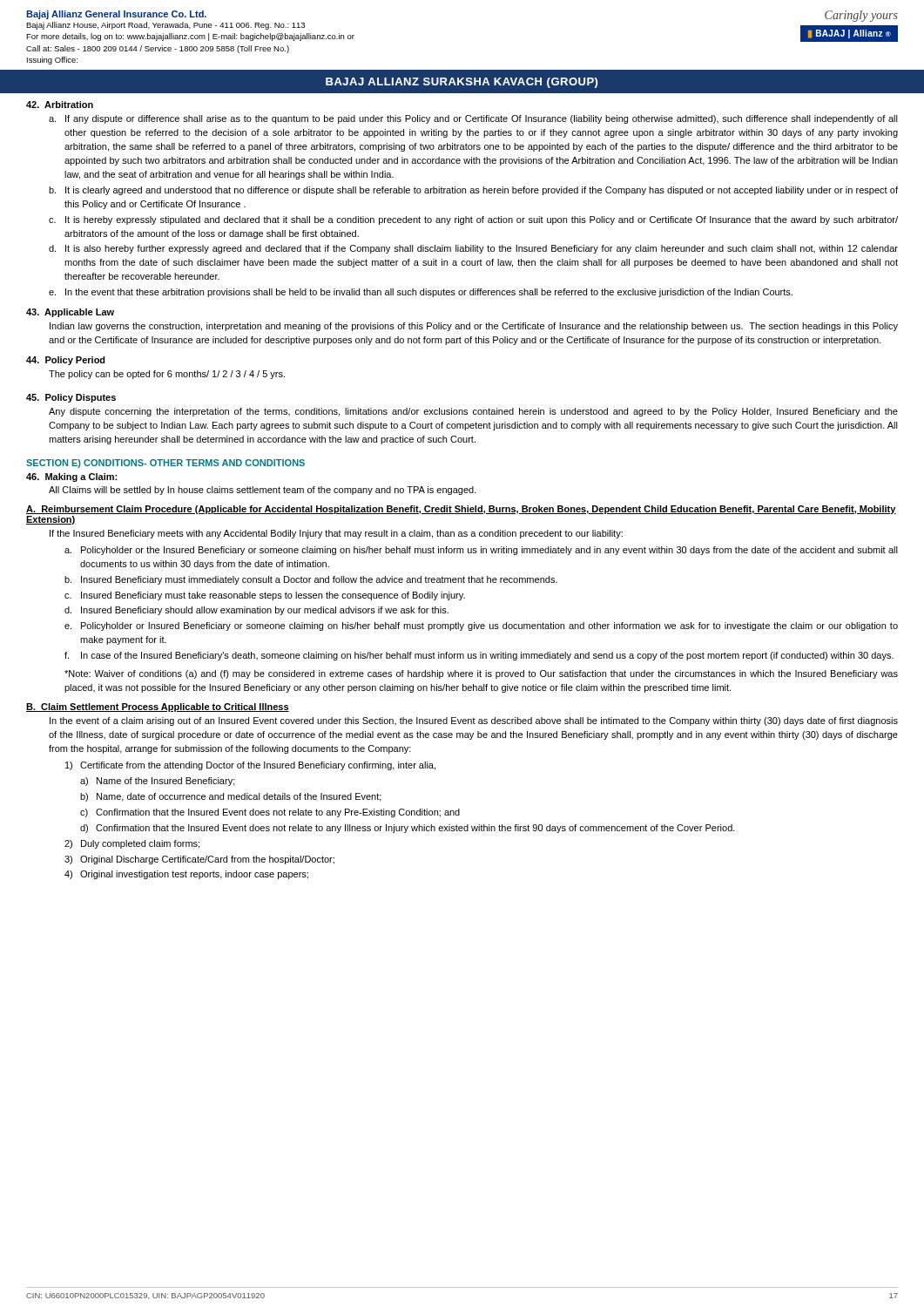924x1307 pixels.
Task: Navigate to the text starting "B. Claim Settlement Process Applicable to Critical"
Action: 157,707
